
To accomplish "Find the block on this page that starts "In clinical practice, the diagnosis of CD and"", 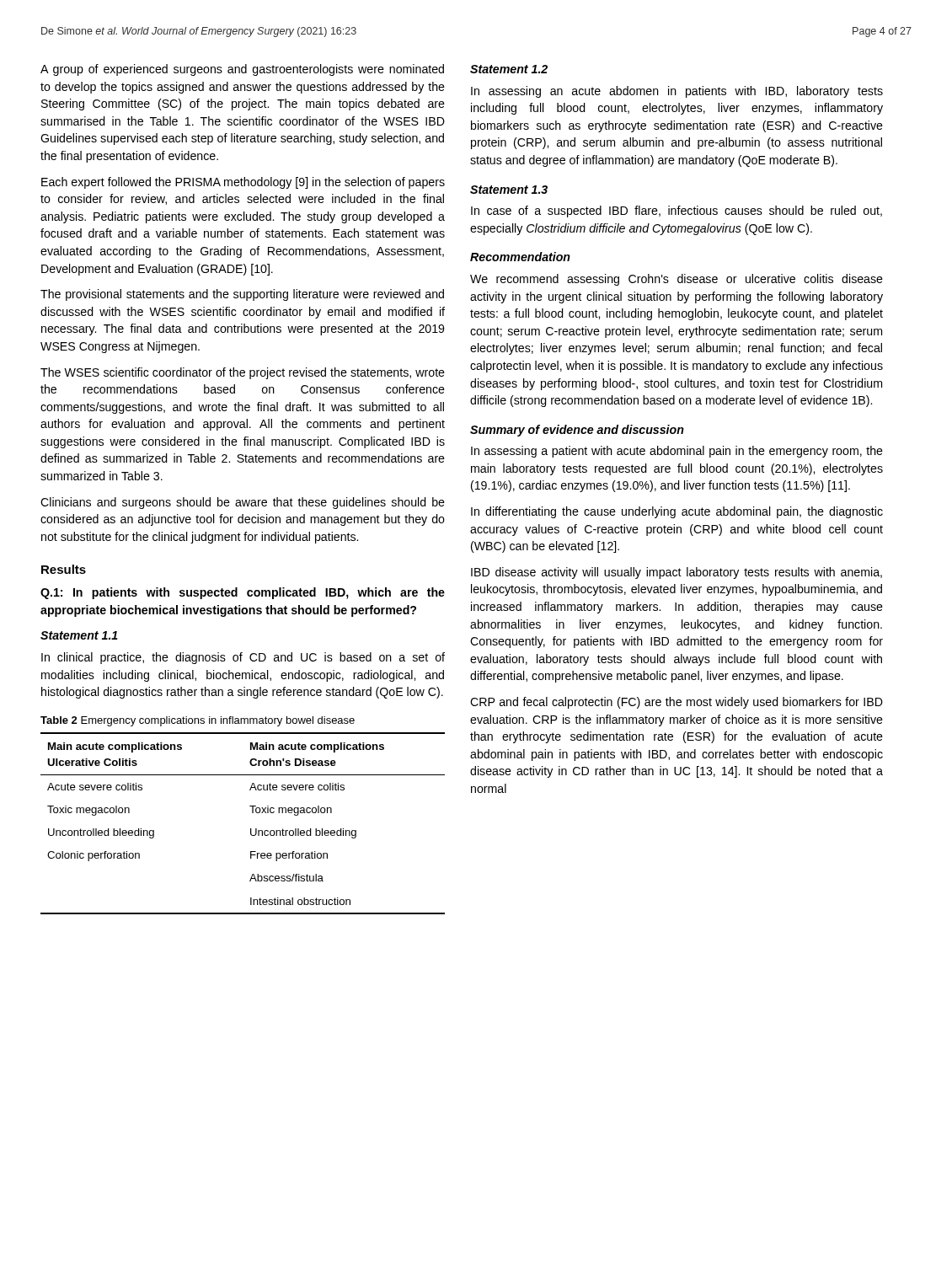I will (243, 675).
